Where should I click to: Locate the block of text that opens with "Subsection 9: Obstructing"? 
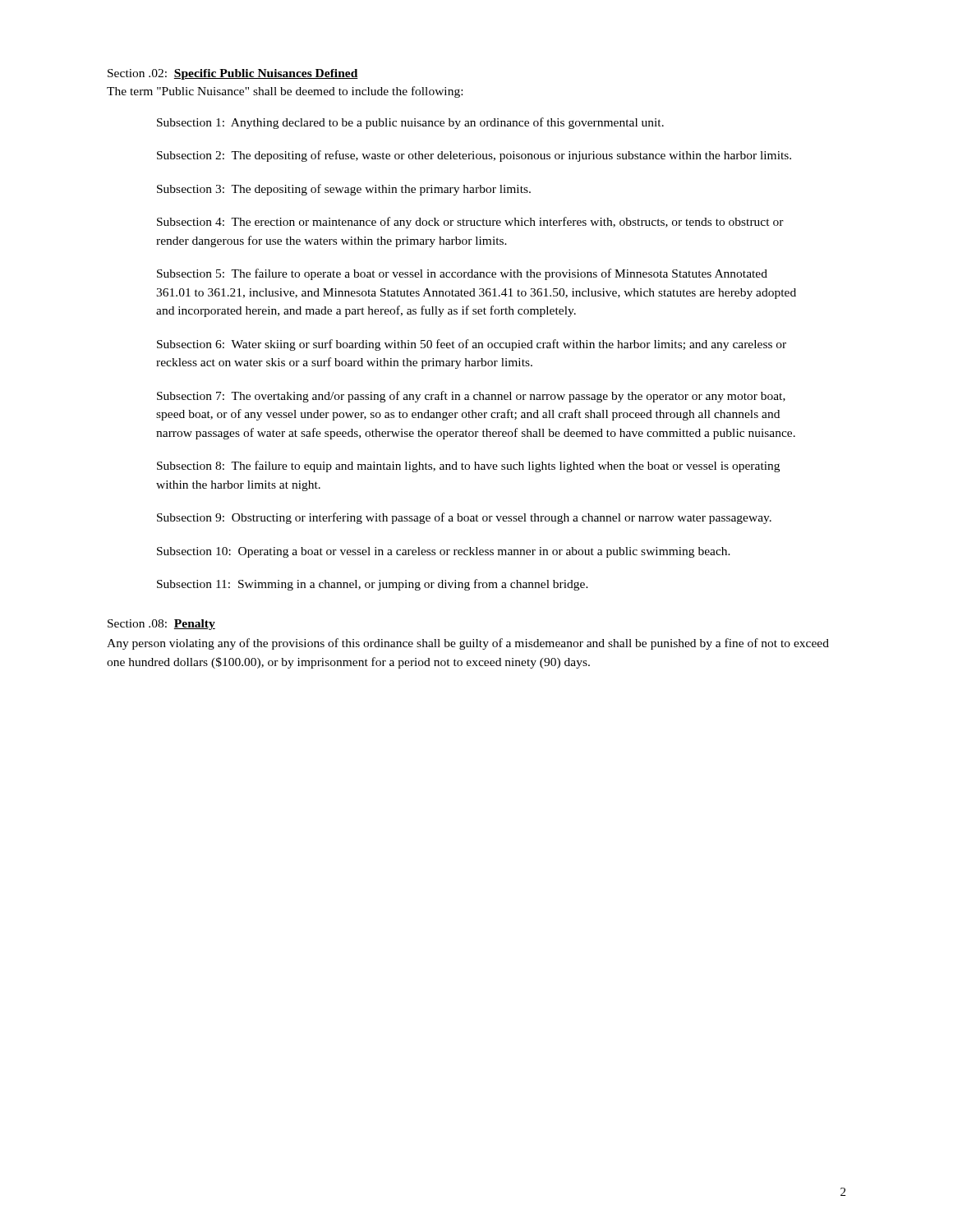pyautogui.click(x=464, y=517)
